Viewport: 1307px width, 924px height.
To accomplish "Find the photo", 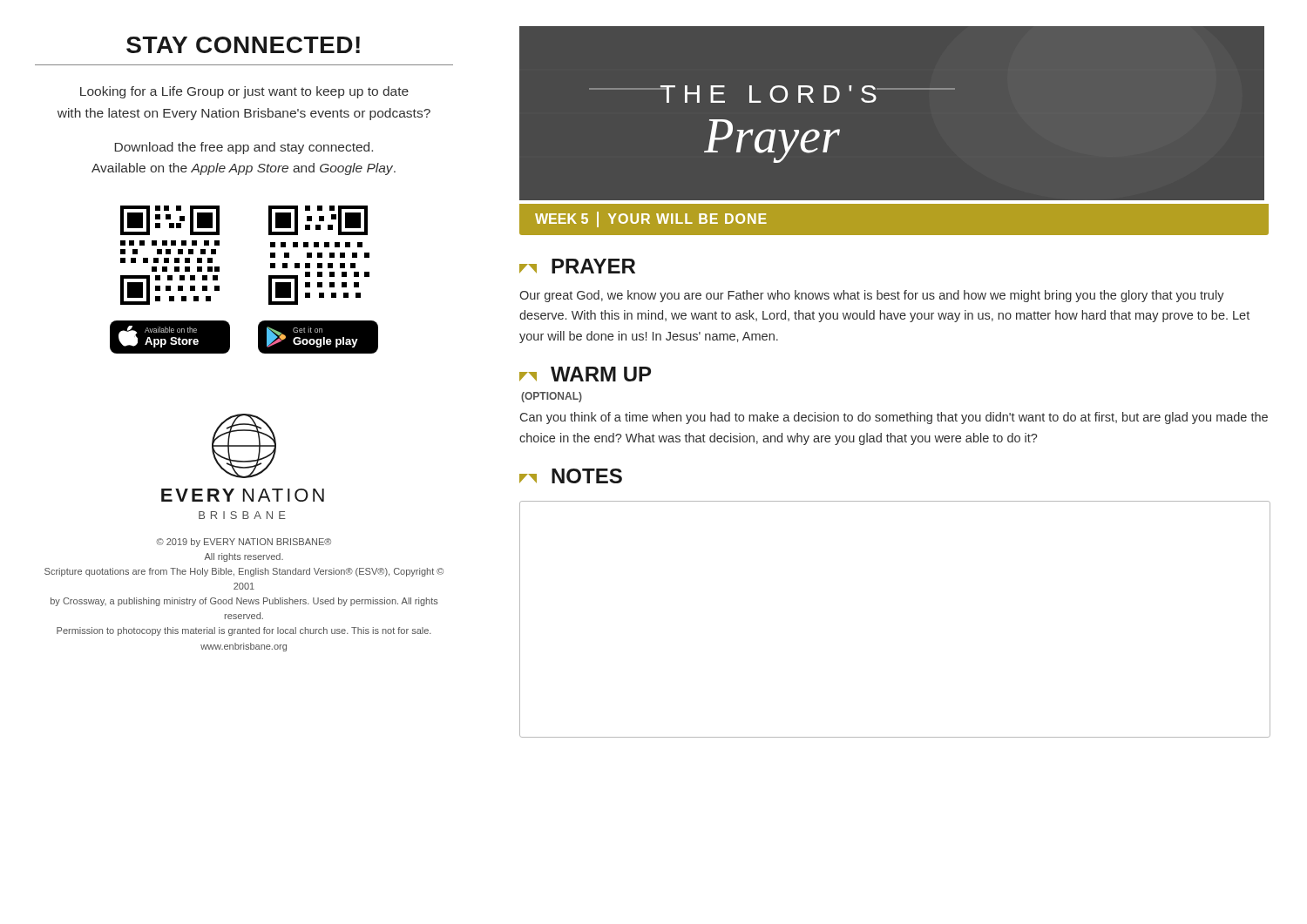I will coord(894,115).
